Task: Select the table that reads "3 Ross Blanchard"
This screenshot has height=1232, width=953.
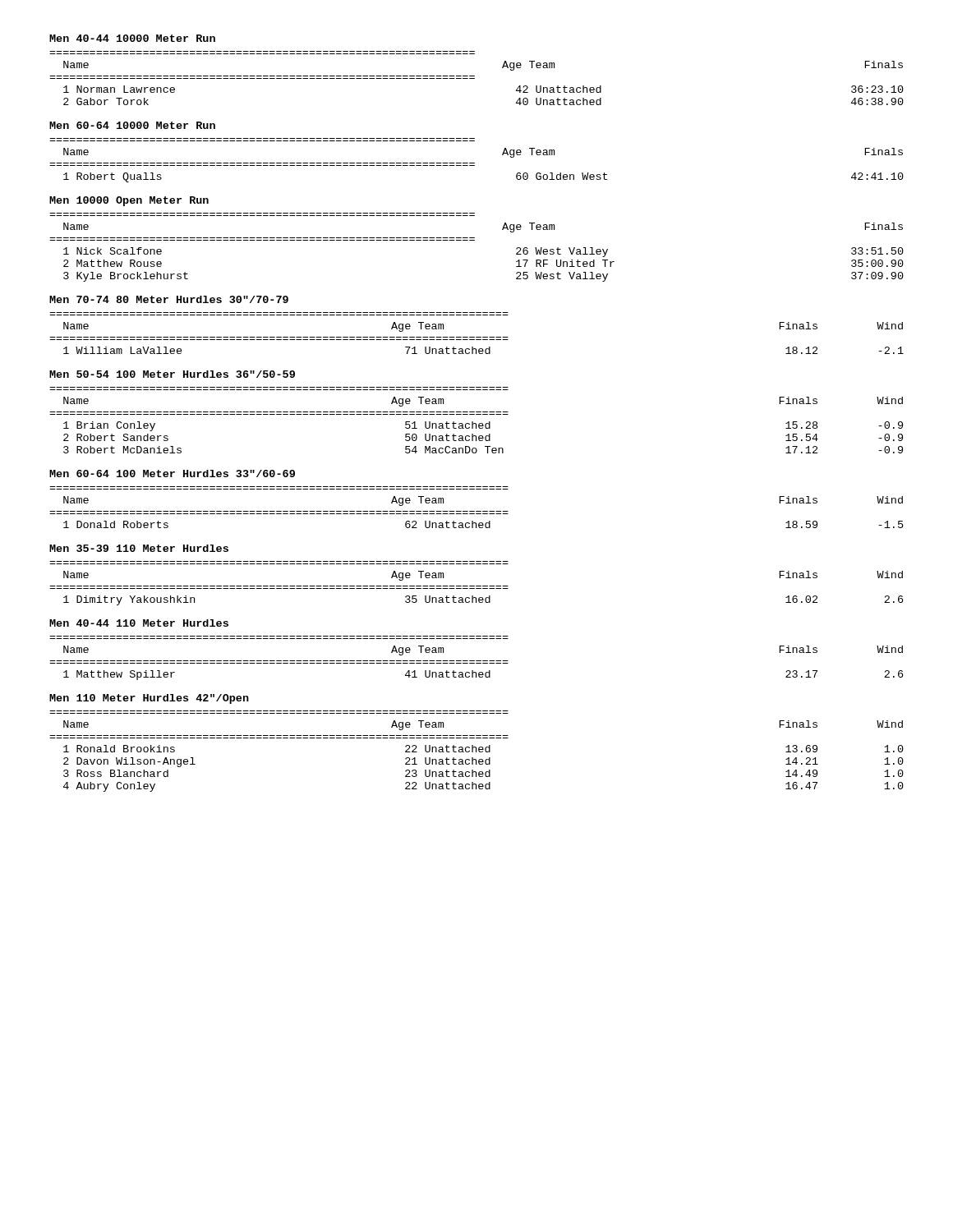Action: tap(476, 749)
